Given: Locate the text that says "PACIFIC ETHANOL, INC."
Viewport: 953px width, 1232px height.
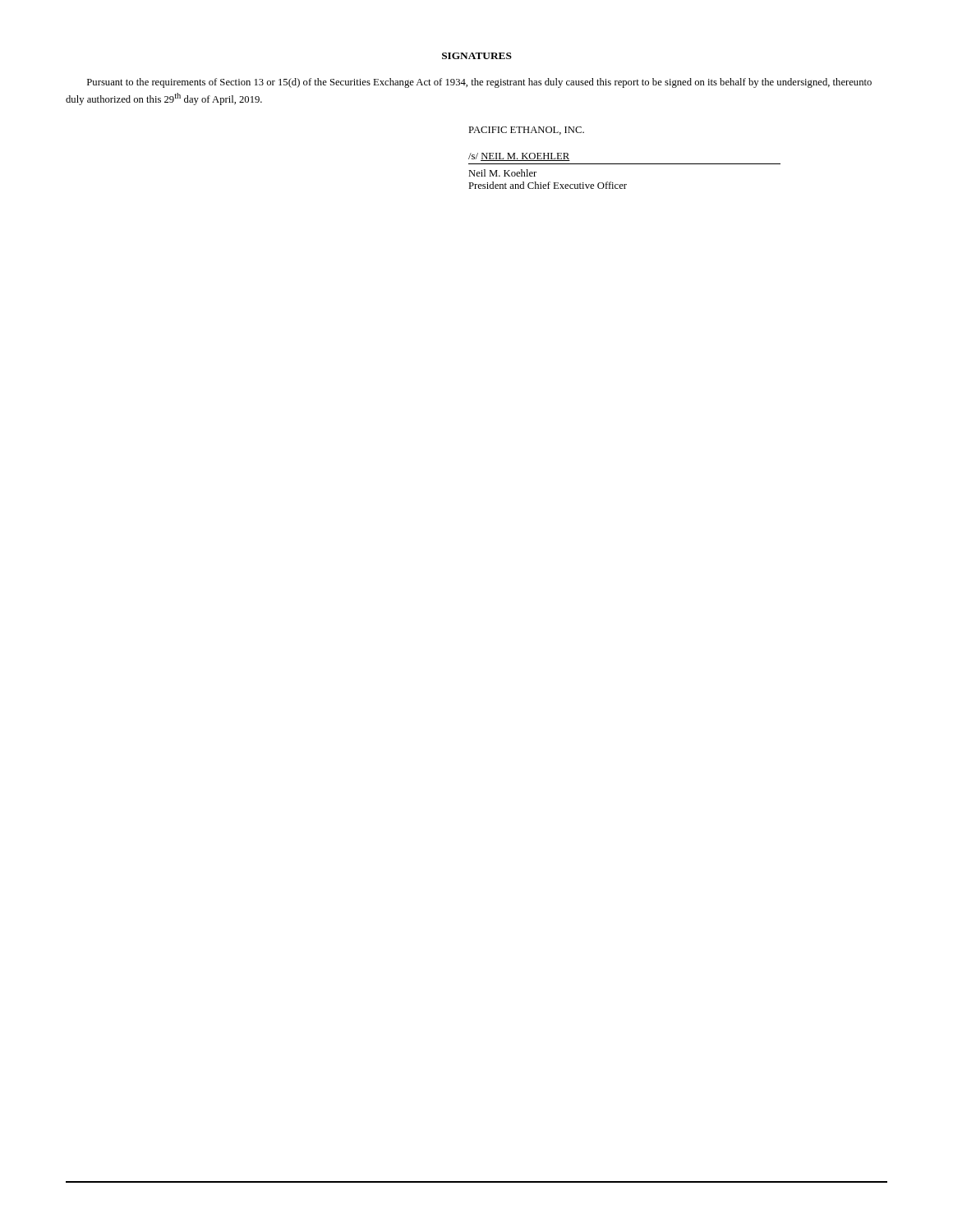Looking at the screenshot, I should coord(526,130).
